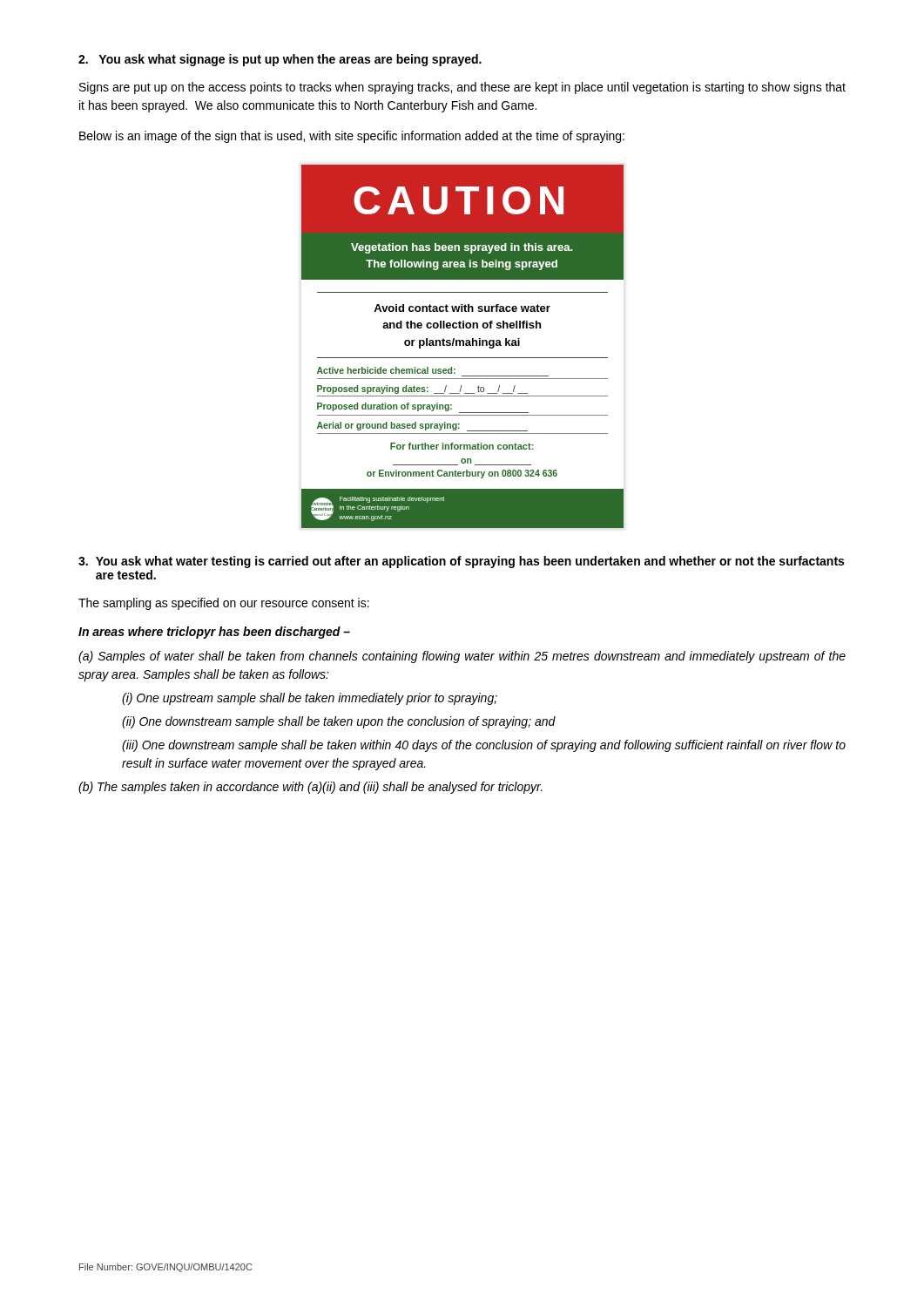Locate the photo
924x1307 pixels.
coord(462,347)
